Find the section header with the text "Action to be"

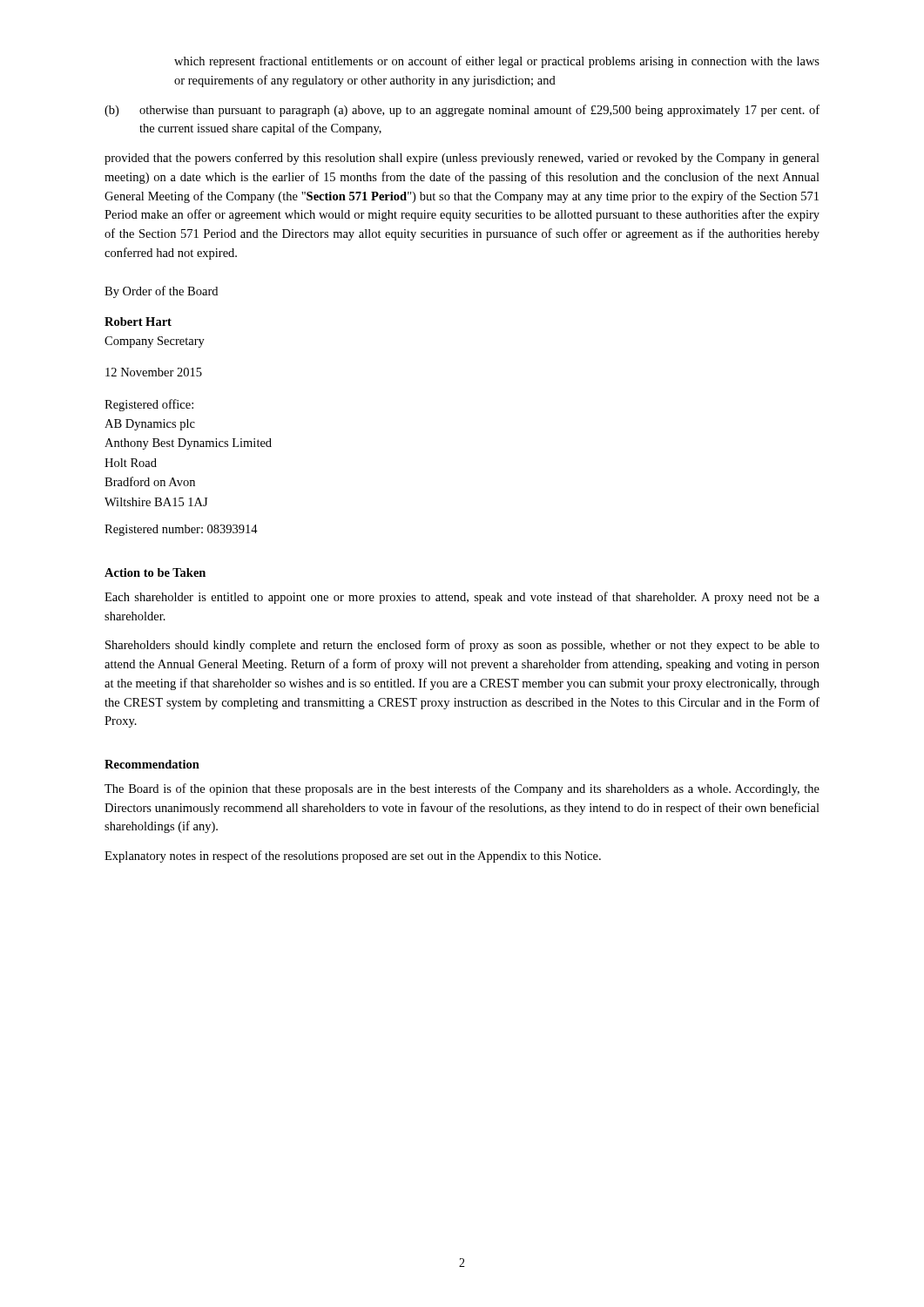155,573
